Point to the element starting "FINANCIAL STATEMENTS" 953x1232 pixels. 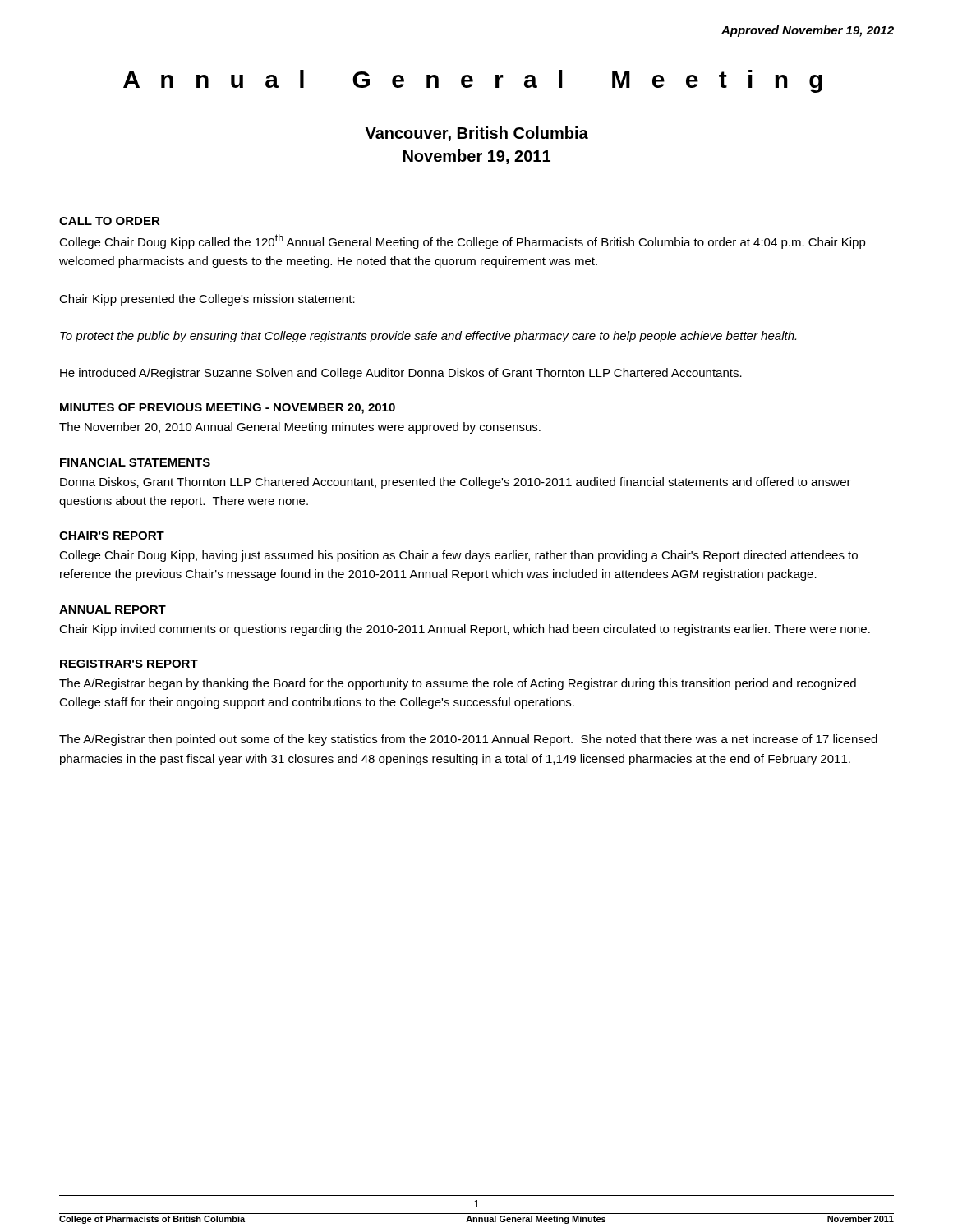coord(135,462)
